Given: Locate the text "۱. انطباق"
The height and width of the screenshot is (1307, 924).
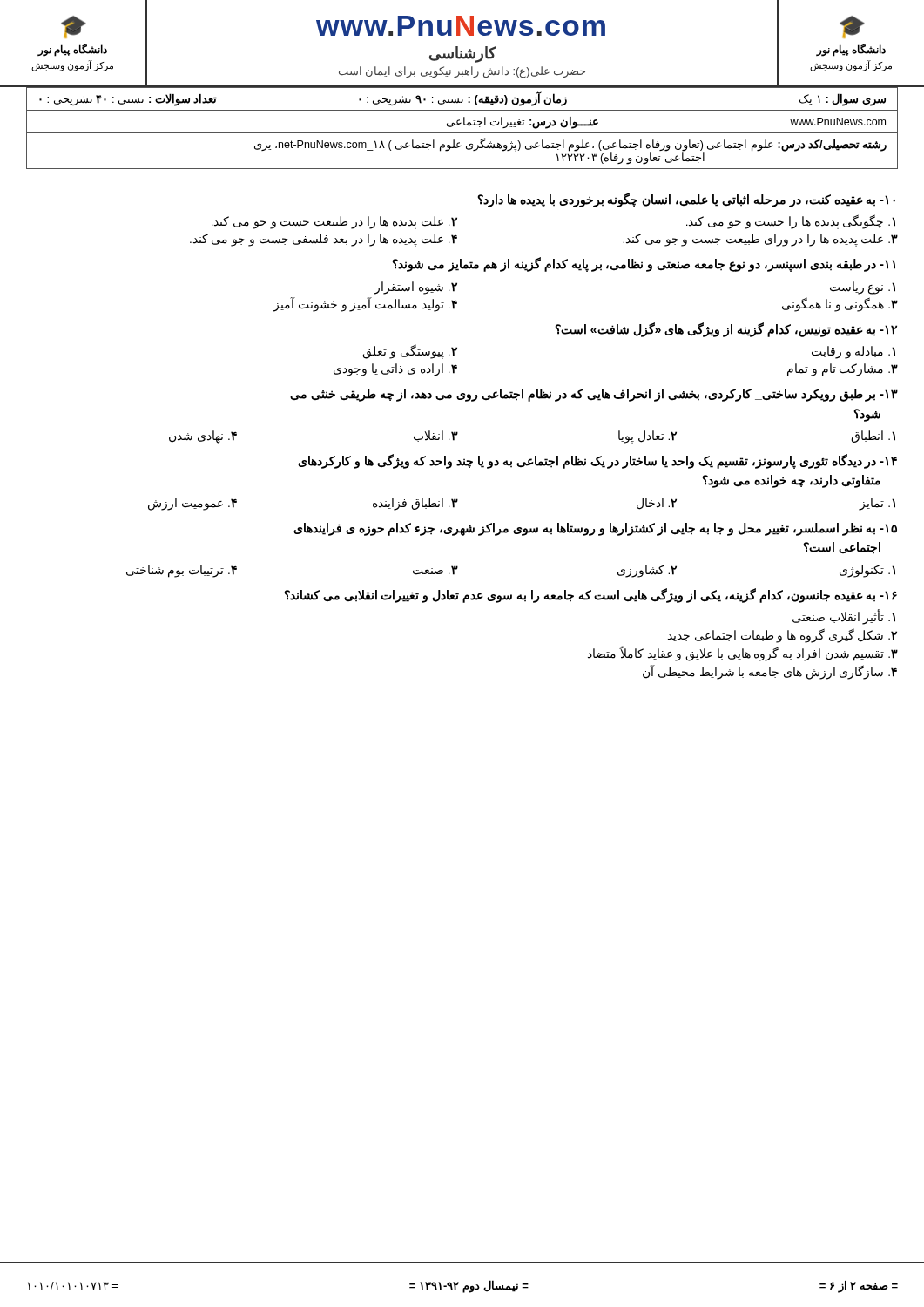Looking at the screenshot, I should point(875,436).
